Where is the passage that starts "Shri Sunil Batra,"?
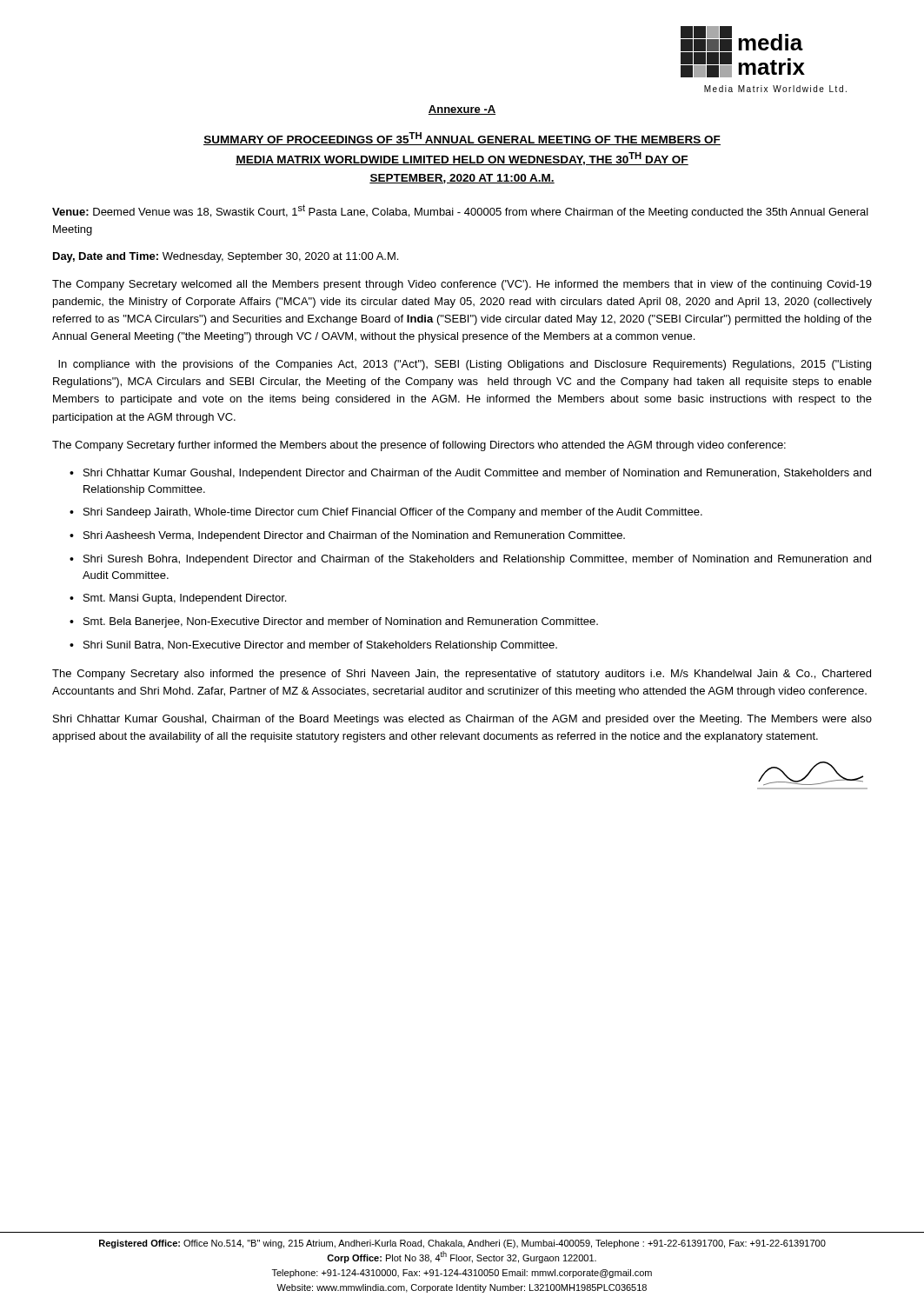Image resolution: width=924 pixels, height=1304 pixels. coord(477,645)
